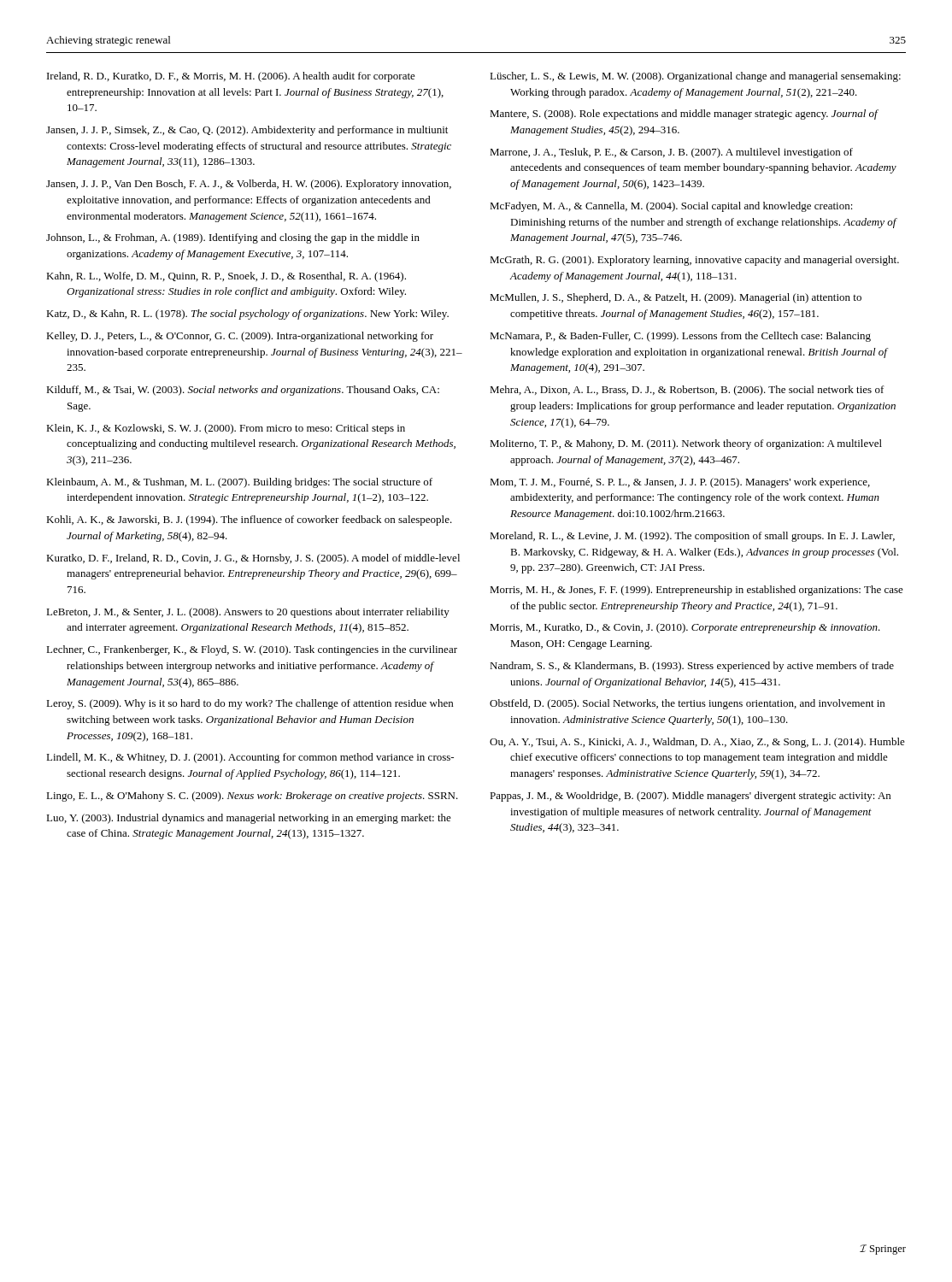This screenshot has width=952, height=1282.
Task: Find the list item containing "Jansen, J. J. P., Simsek, Z.,"
Action: pyautogui.click(x=249, y=146)
